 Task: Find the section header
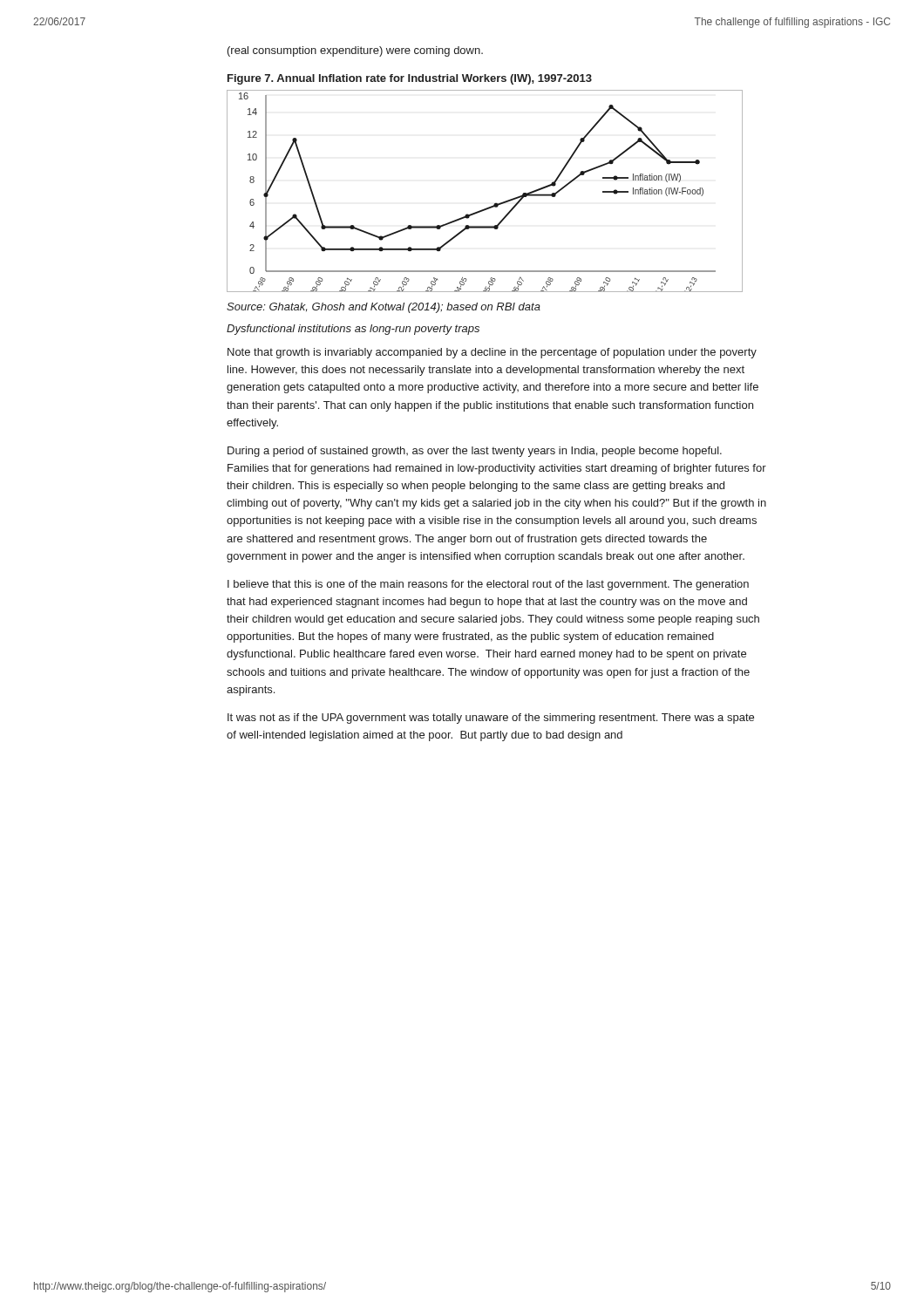pos(353,328)
